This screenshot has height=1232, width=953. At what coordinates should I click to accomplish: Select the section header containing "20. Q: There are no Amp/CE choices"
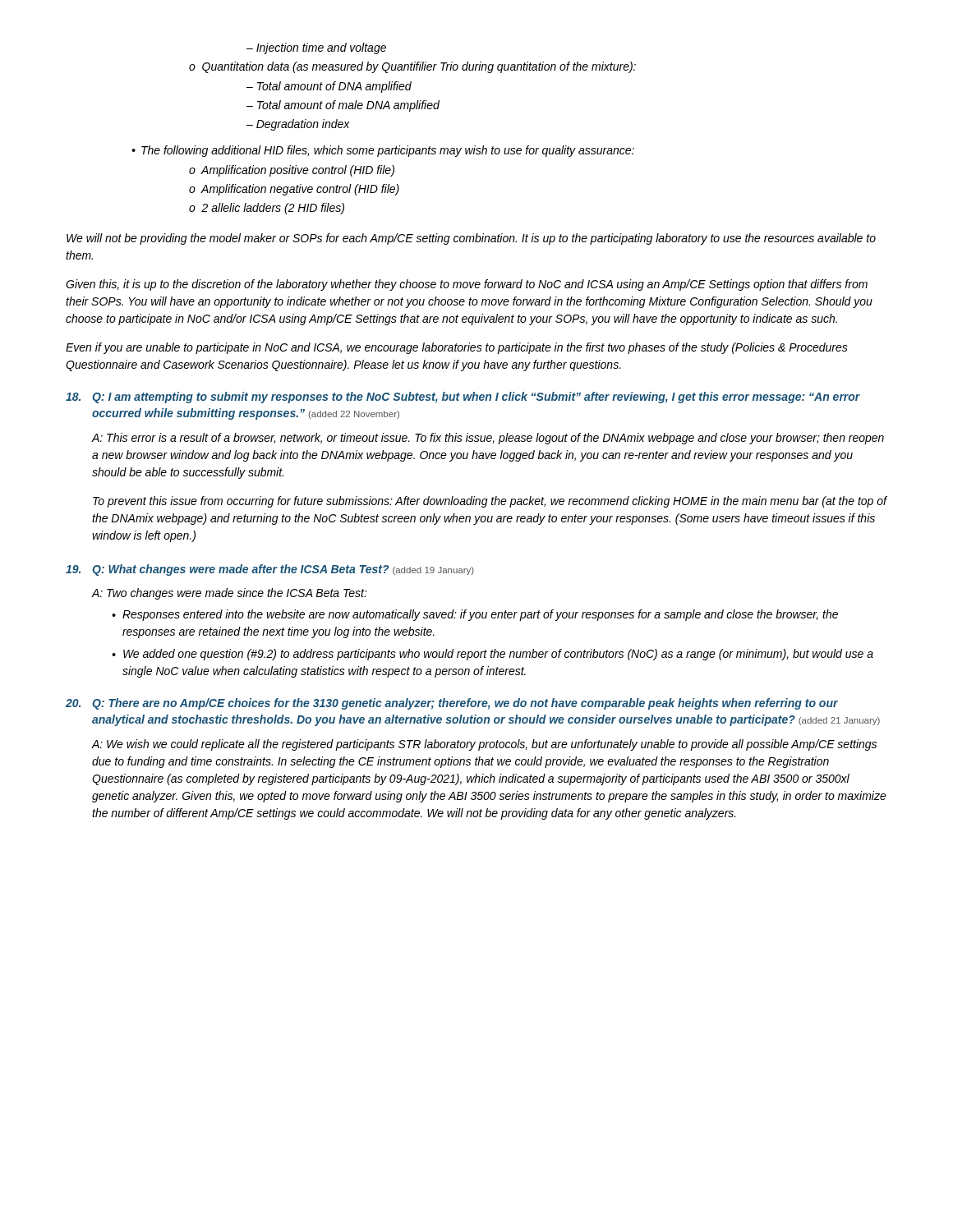pyautogui.click(x=476, y=711)
